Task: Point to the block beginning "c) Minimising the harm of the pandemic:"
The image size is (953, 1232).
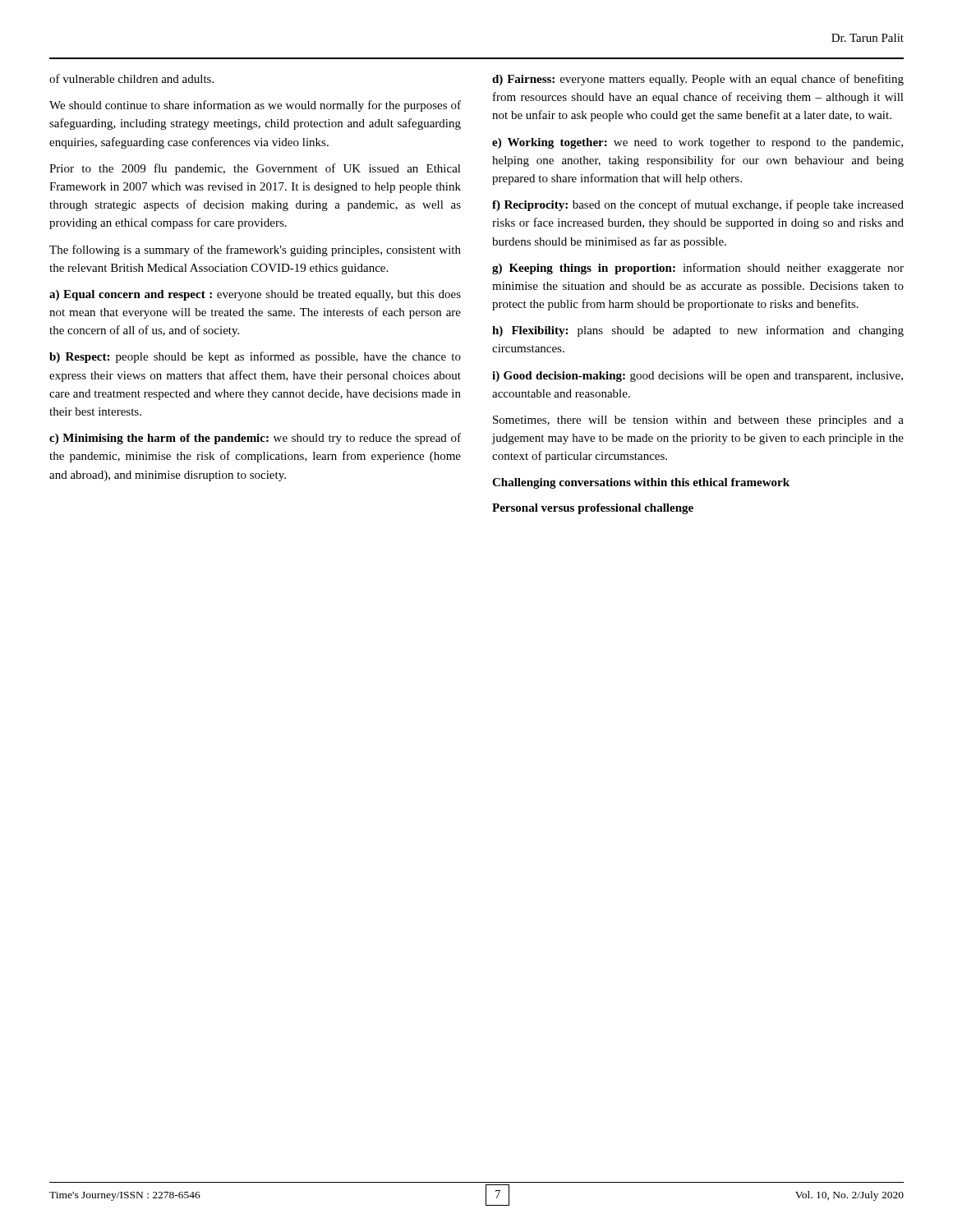Action: 255,456
